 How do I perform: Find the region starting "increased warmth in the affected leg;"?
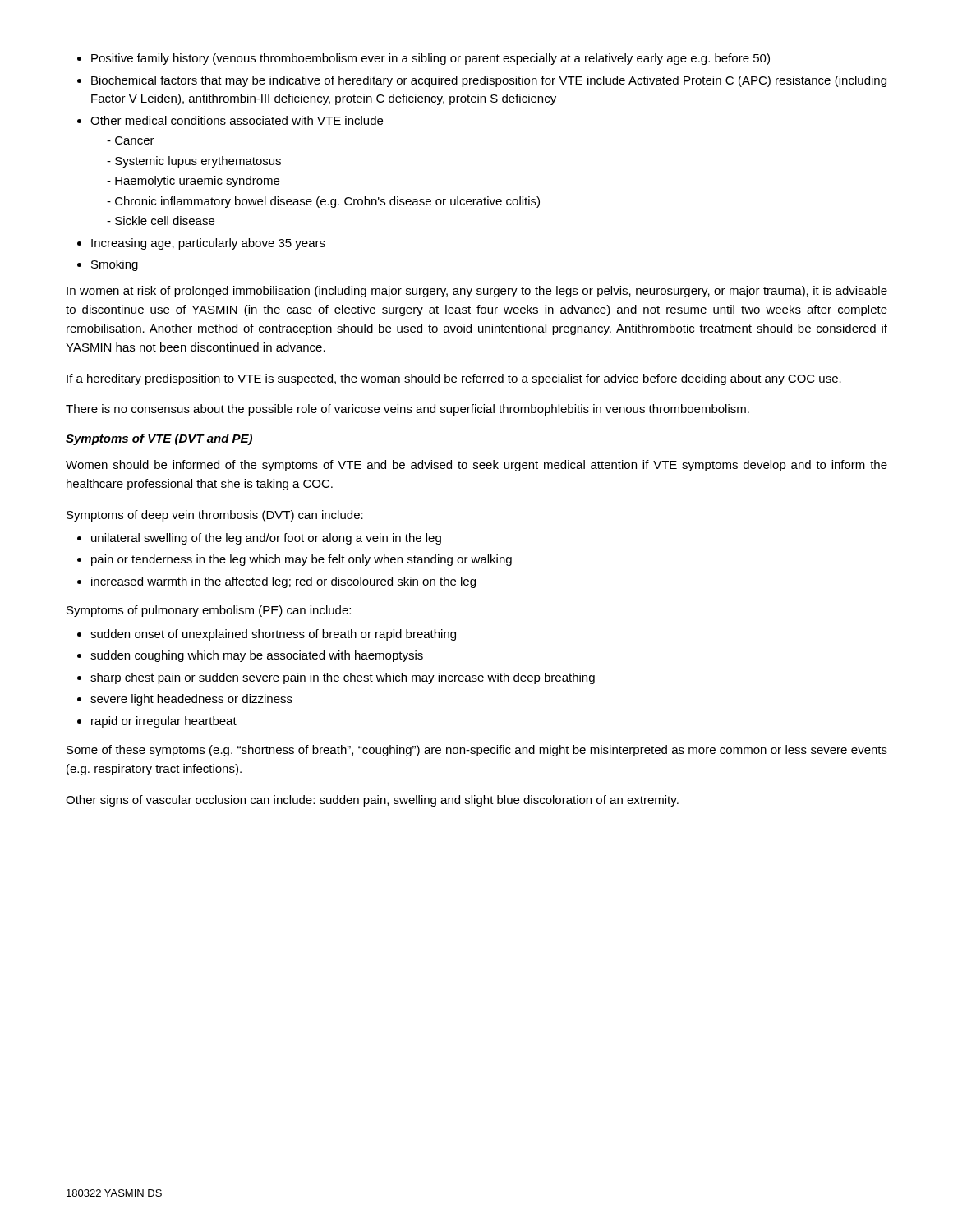click(x=283, y=581)
